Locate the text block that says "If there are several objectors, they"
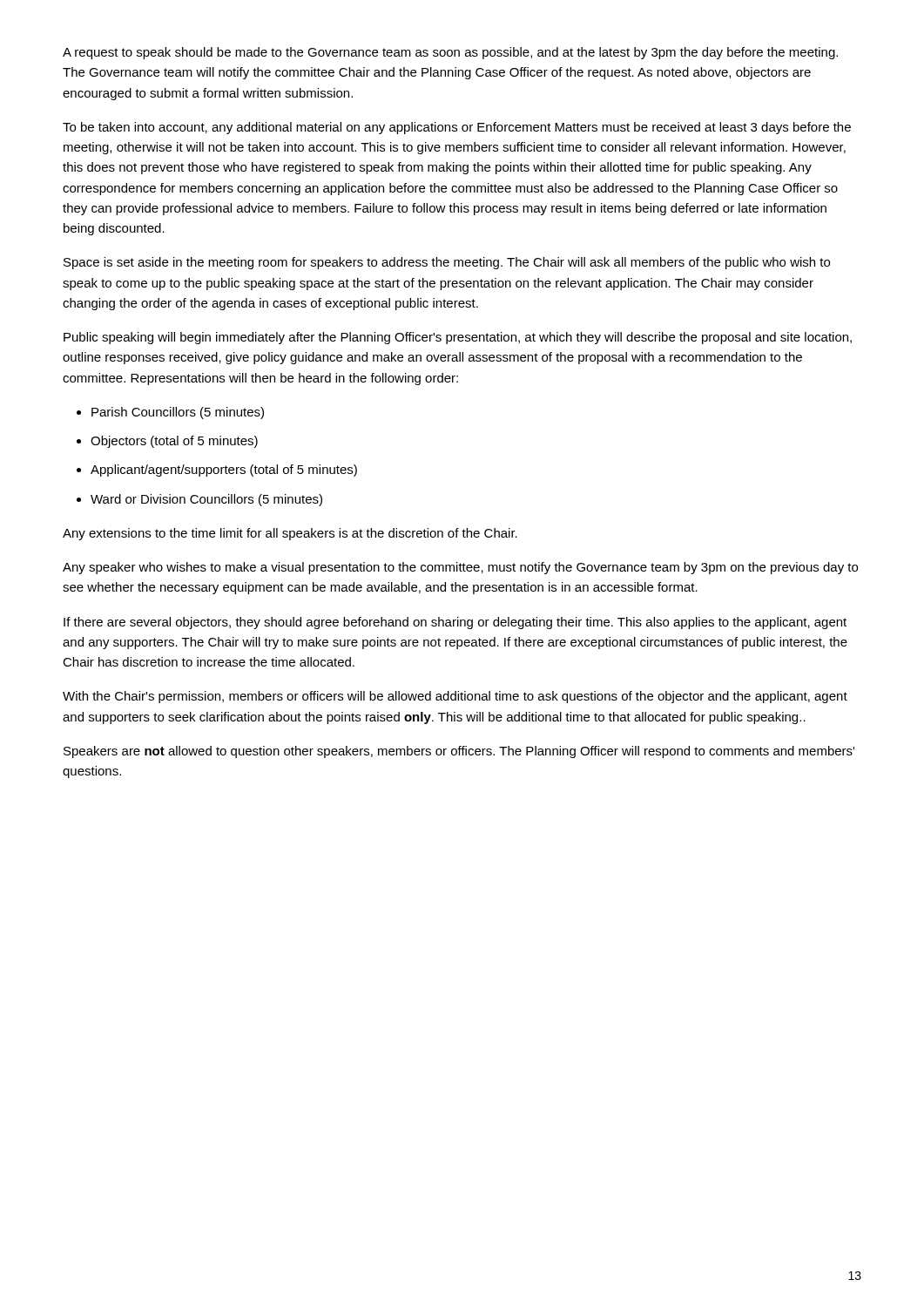 (455, 642)
